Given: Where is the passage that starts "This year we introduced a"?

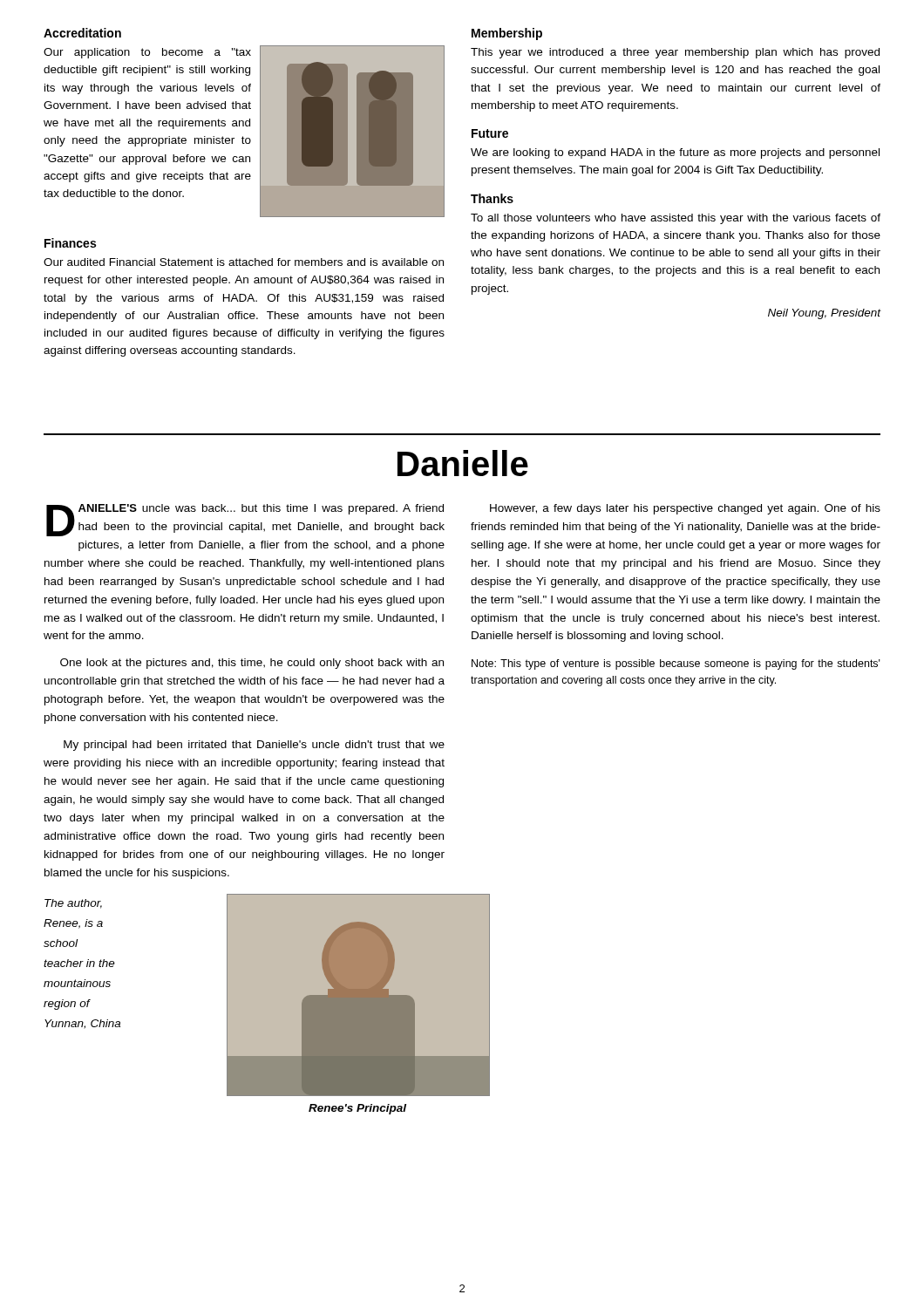Looking at the screenshot, I should coord(676,78).
